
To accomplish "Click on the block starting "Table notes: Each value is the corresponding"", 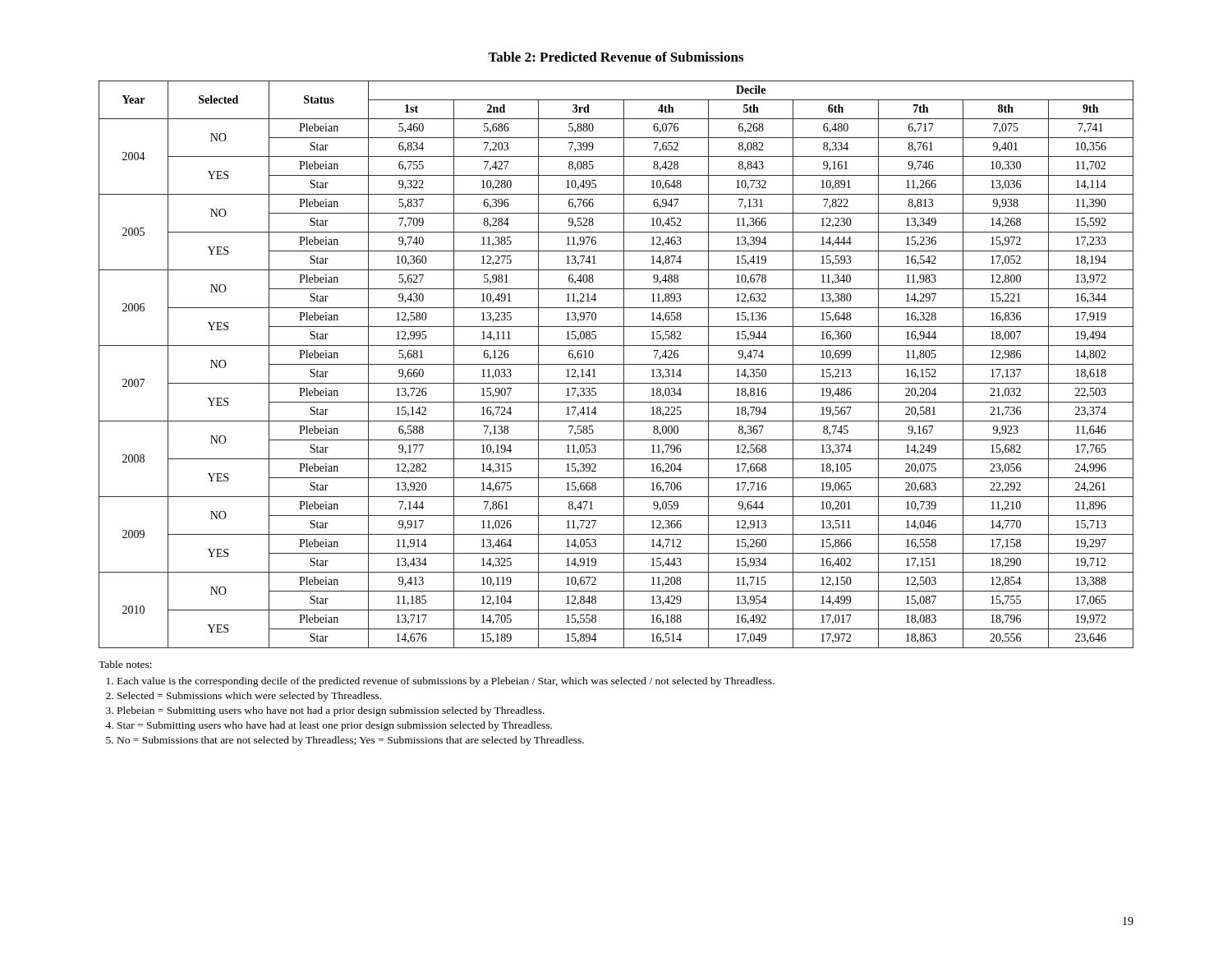I will [125, 664].
